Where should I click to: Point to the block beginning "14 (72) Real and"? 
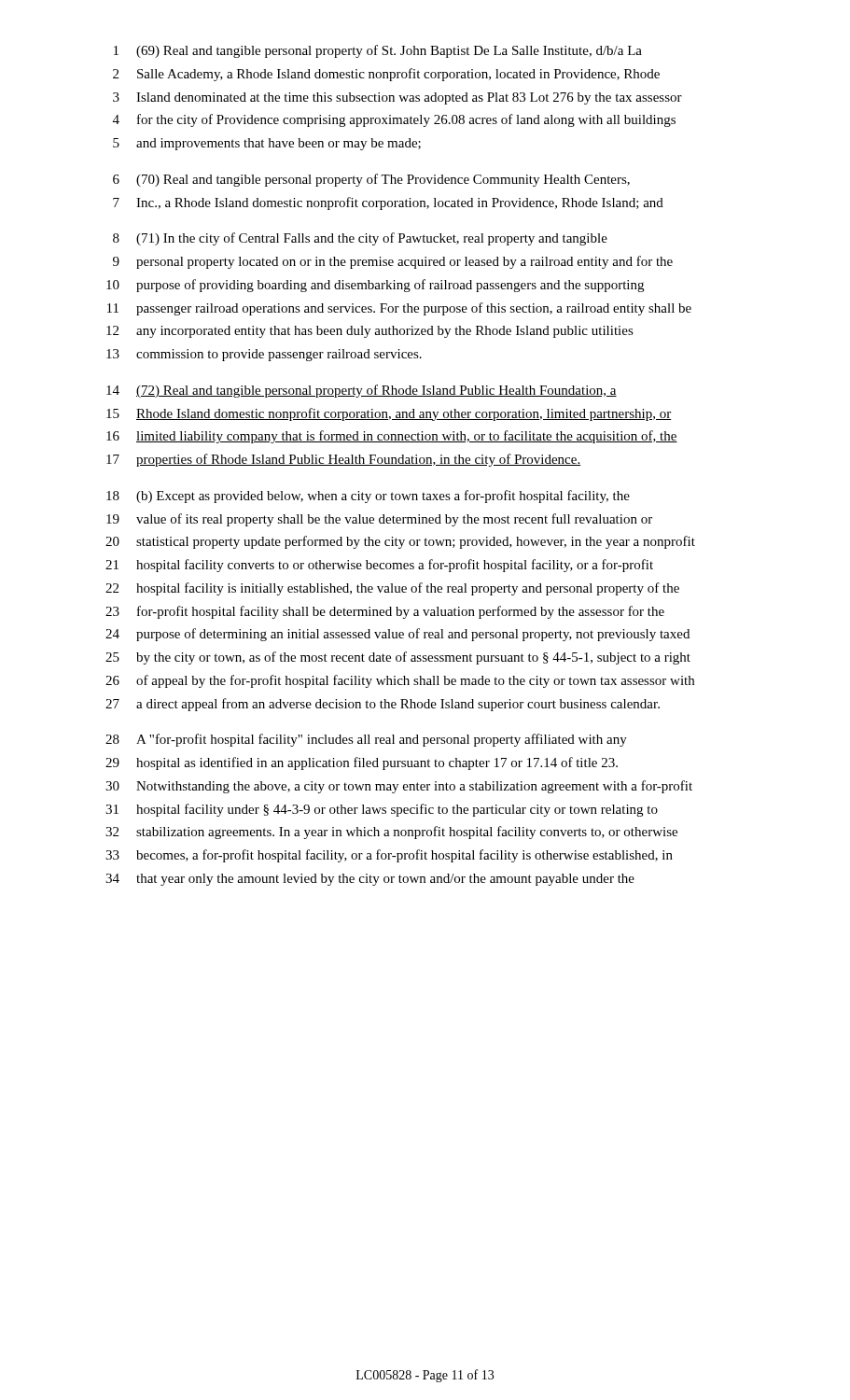(438, 425)
